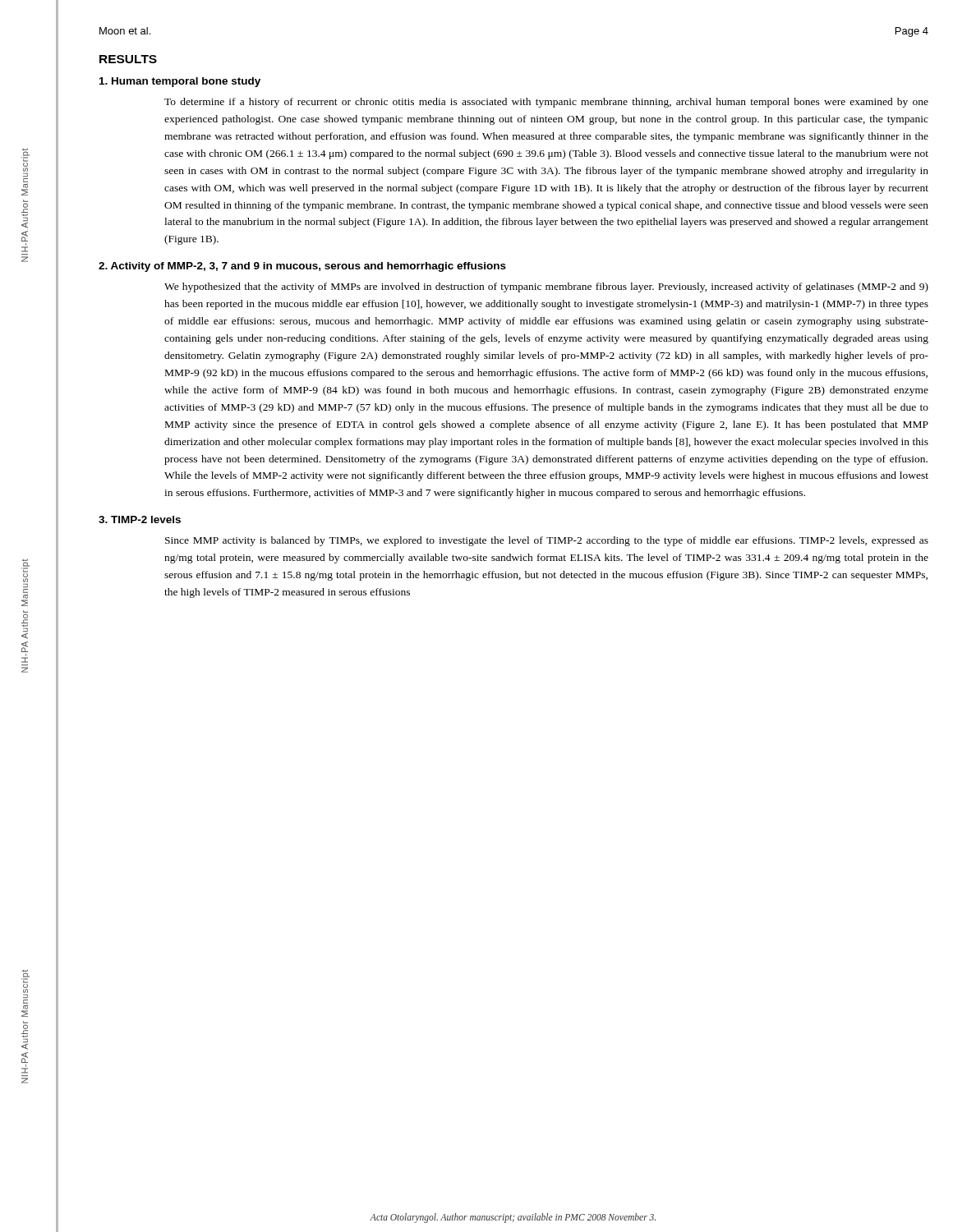953x1232 pixels.
Task: Locate the element starting "We hypothesized that the activity of MMPs are"
Action: tap(546, 390)
